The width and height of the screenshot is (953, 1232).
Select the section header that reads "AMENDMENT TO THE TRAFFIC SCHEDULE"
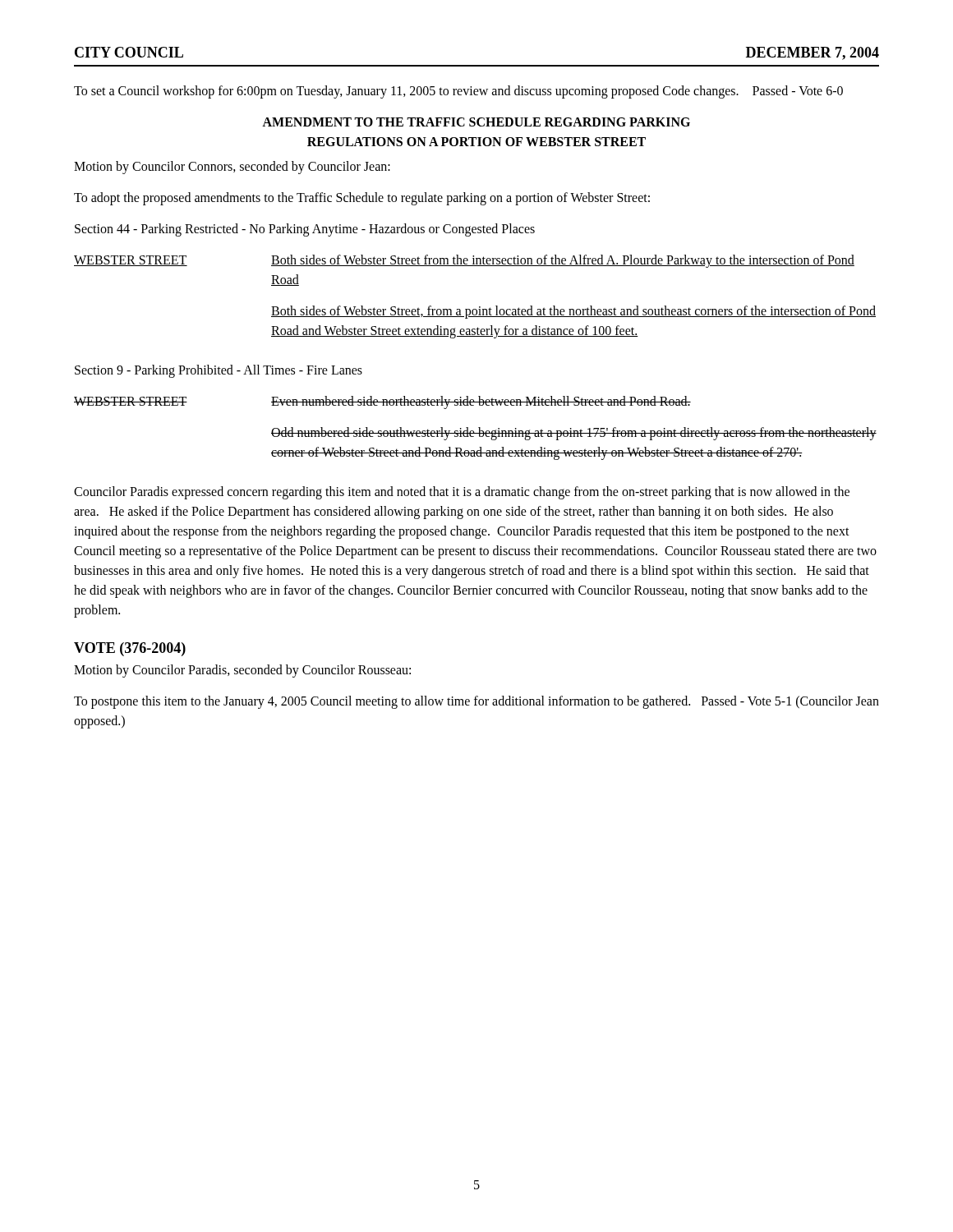tap(476, 132)
